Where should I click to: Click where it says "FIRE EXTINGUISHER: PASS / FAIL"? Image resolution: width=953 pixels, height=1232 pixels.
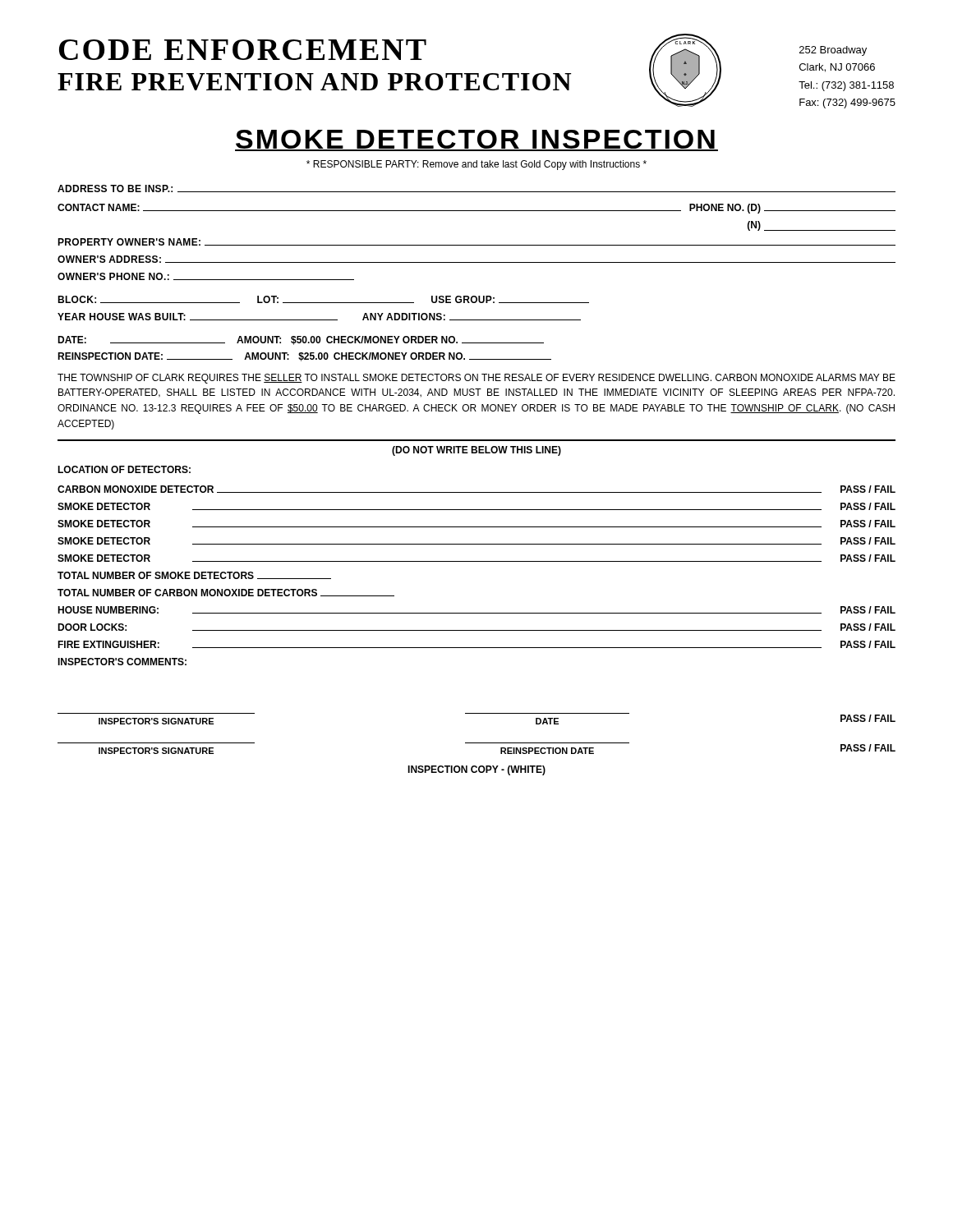pos(476,645)
